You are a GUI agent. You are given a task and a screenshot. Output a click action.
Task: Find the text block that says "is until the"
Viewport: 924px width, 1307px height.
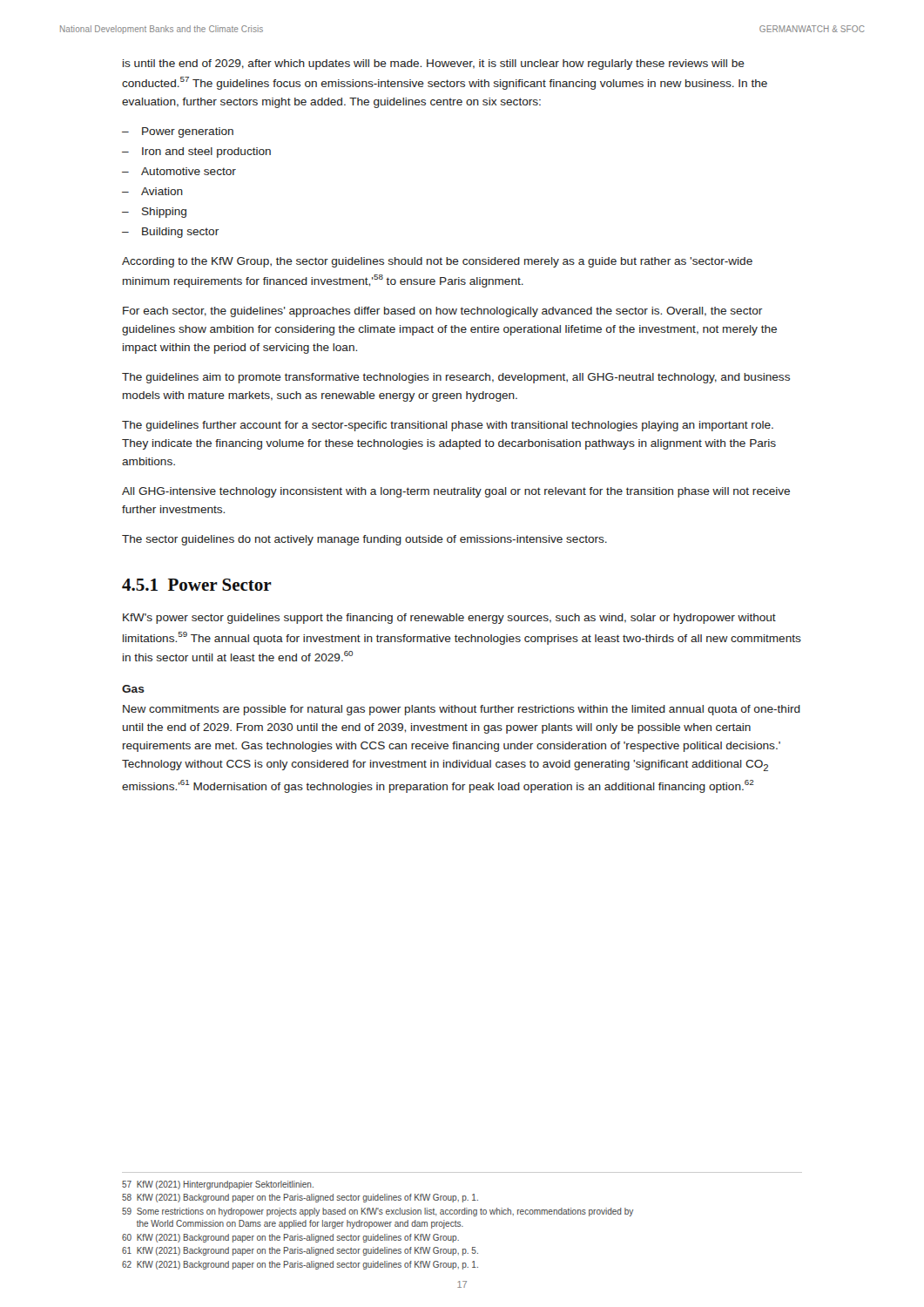coord(445,82)
